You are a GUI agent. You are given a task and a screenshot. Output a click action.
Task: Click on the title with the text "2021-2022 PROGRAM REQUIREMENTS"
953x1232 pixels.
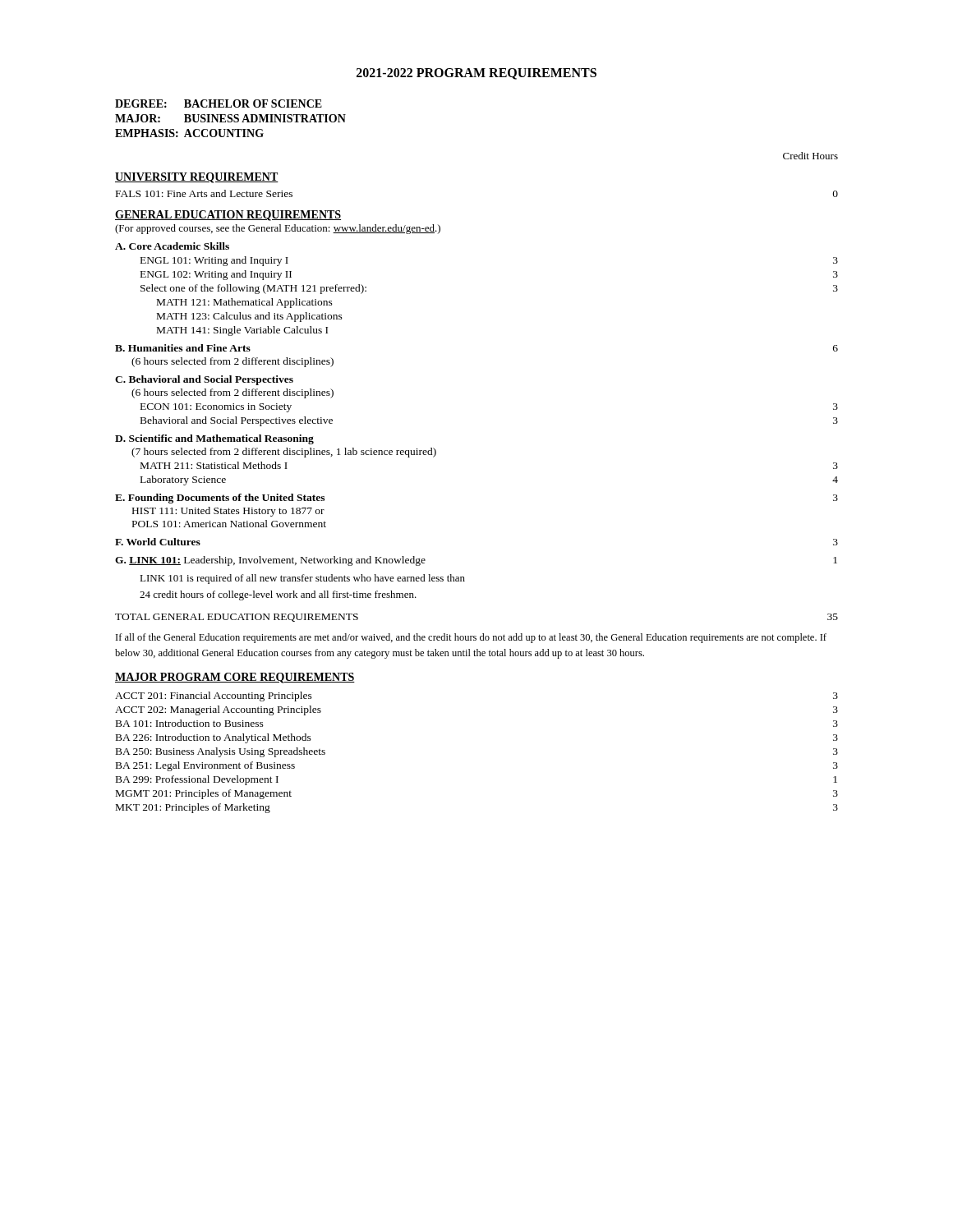[x=476, y=73]
